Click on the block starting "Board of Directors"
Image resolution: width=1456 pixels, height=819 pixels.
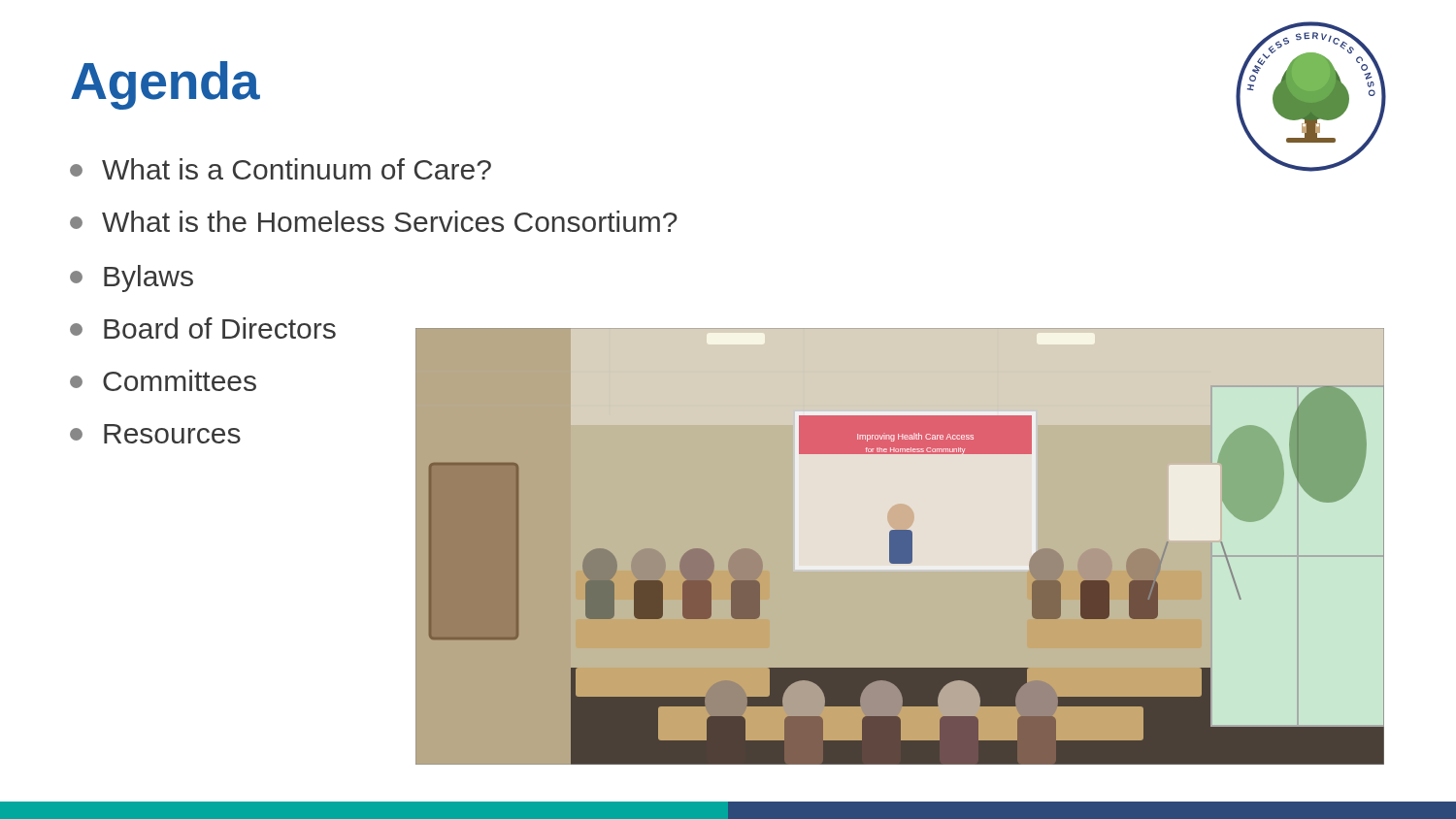[203, 329]
